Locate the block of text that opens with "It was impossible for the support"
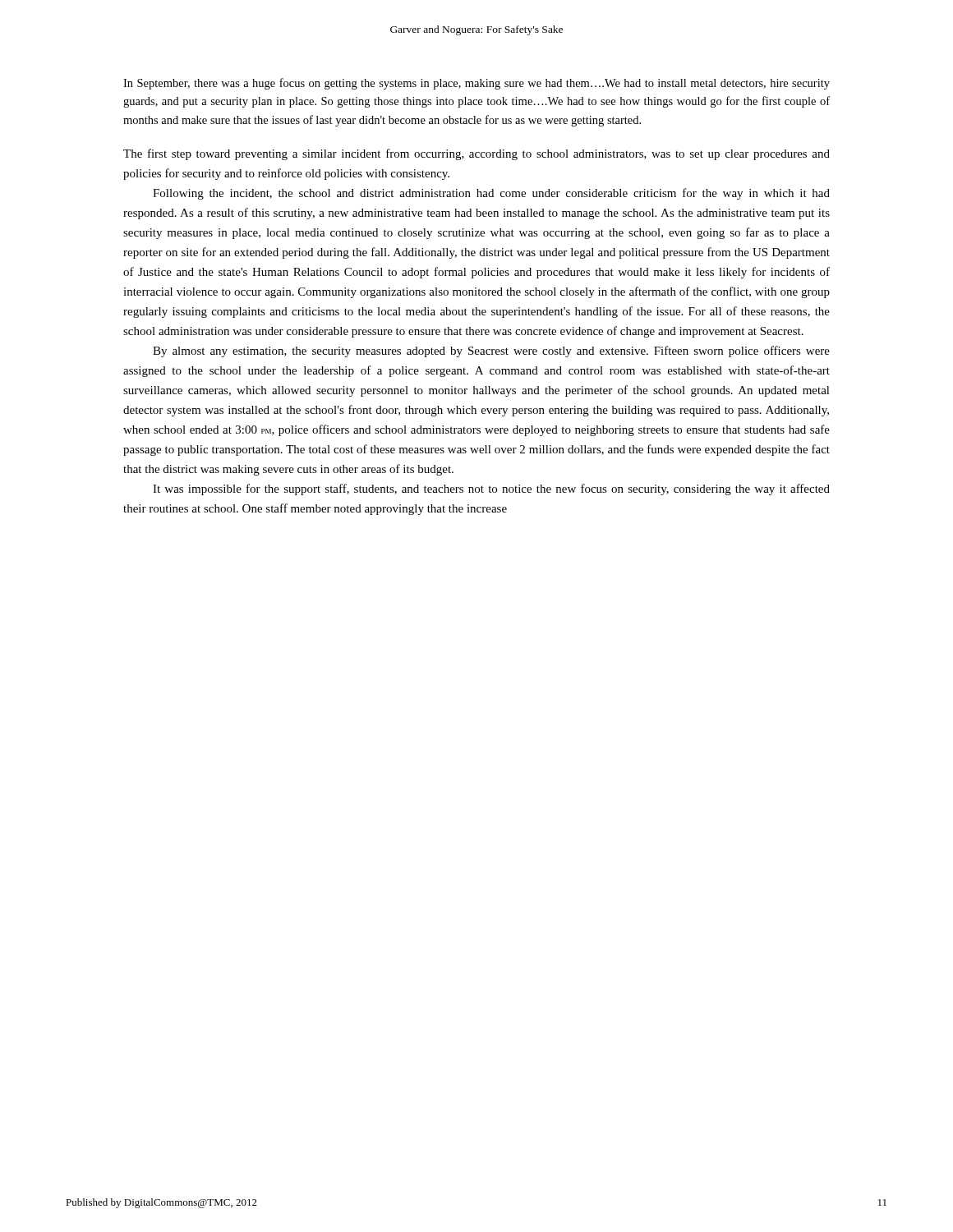The width and height of the screenshot is (953, 1232). pyautogui.click(x=476, y=499)
